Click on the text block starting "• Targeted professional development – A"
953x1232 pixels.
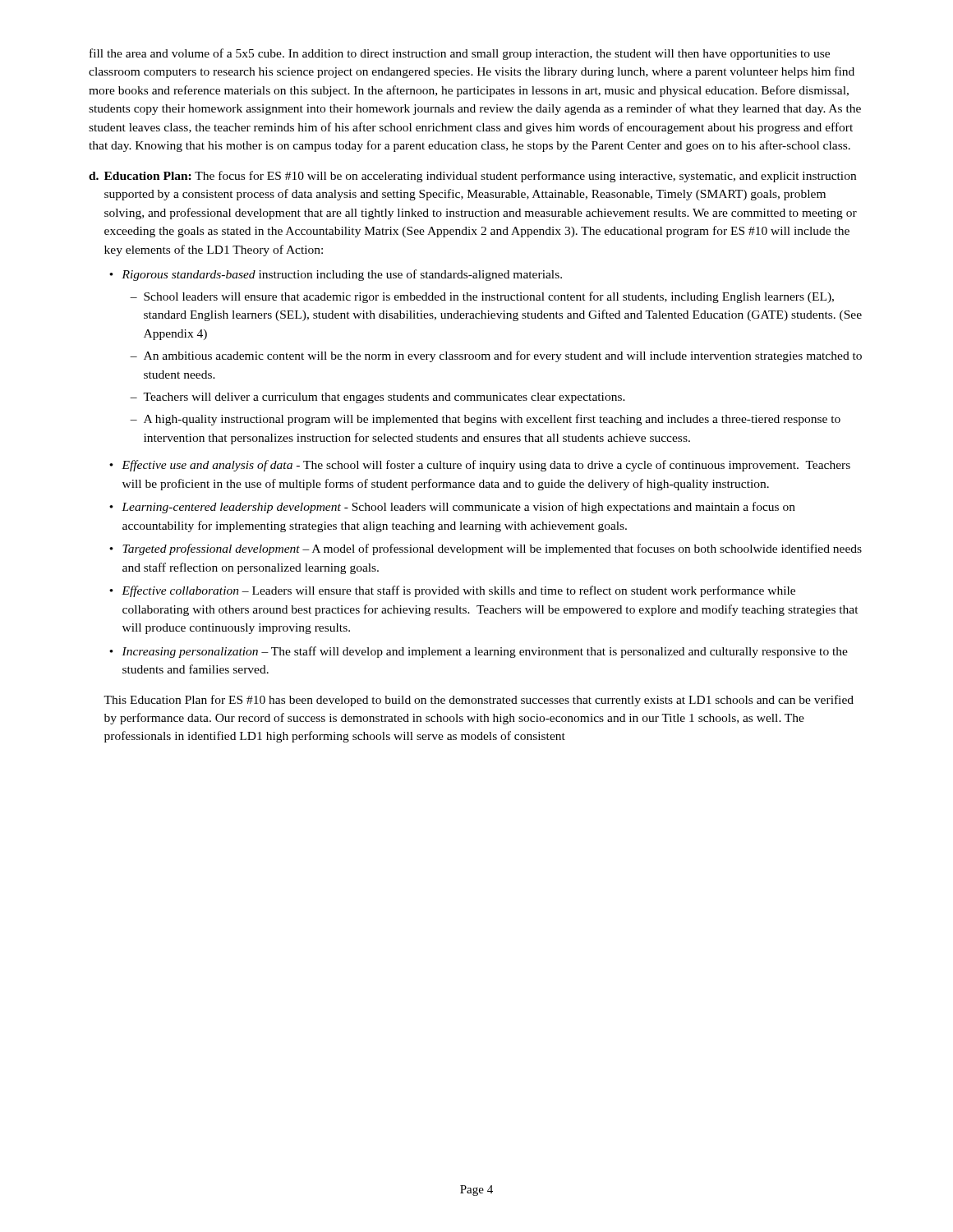(484, 558)
